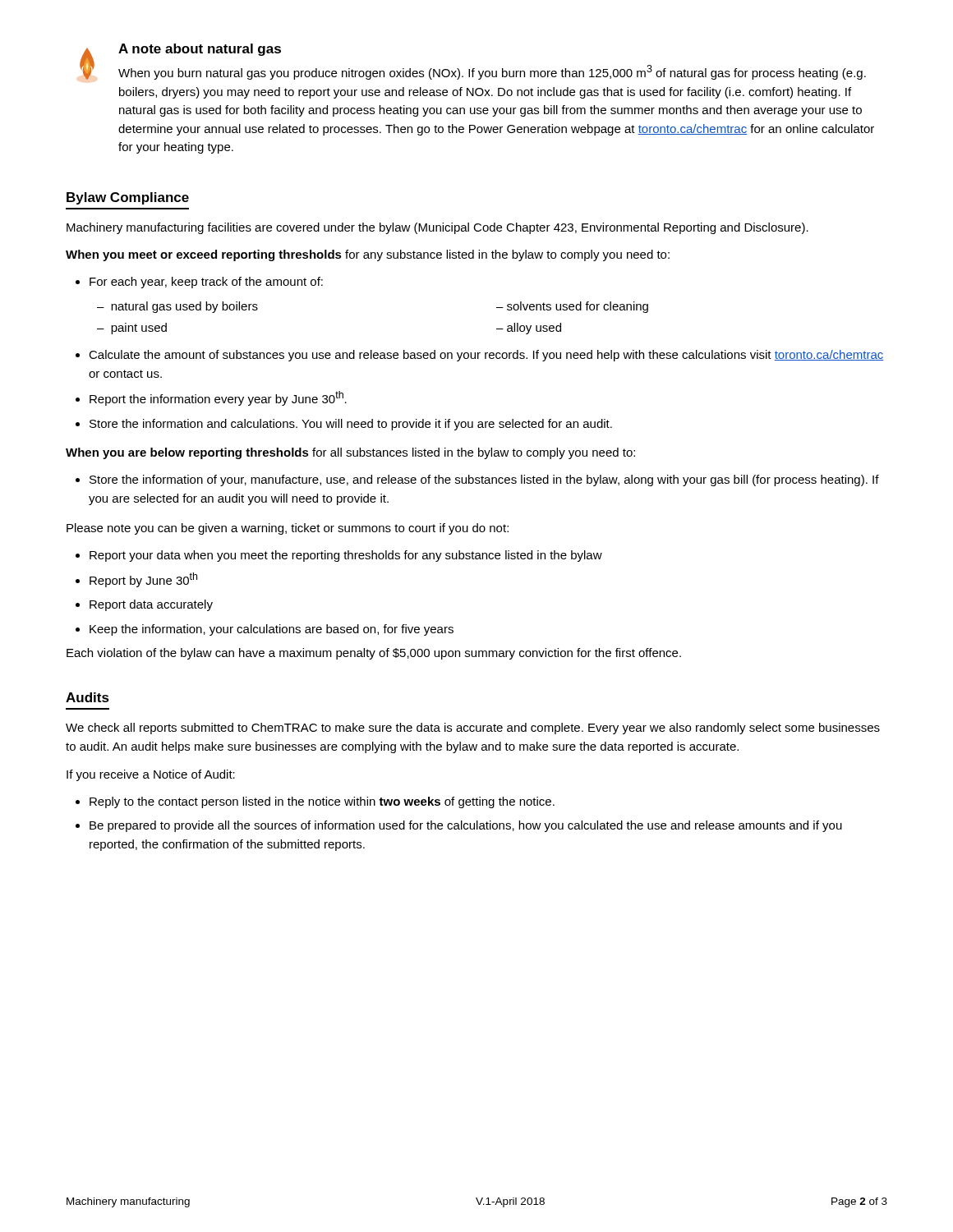Image resolution: width=953 pixels, height=1232 pixels.
Task: Find the block on this page that starts "Keep the information, your calculations"
Action: (271, 628)
